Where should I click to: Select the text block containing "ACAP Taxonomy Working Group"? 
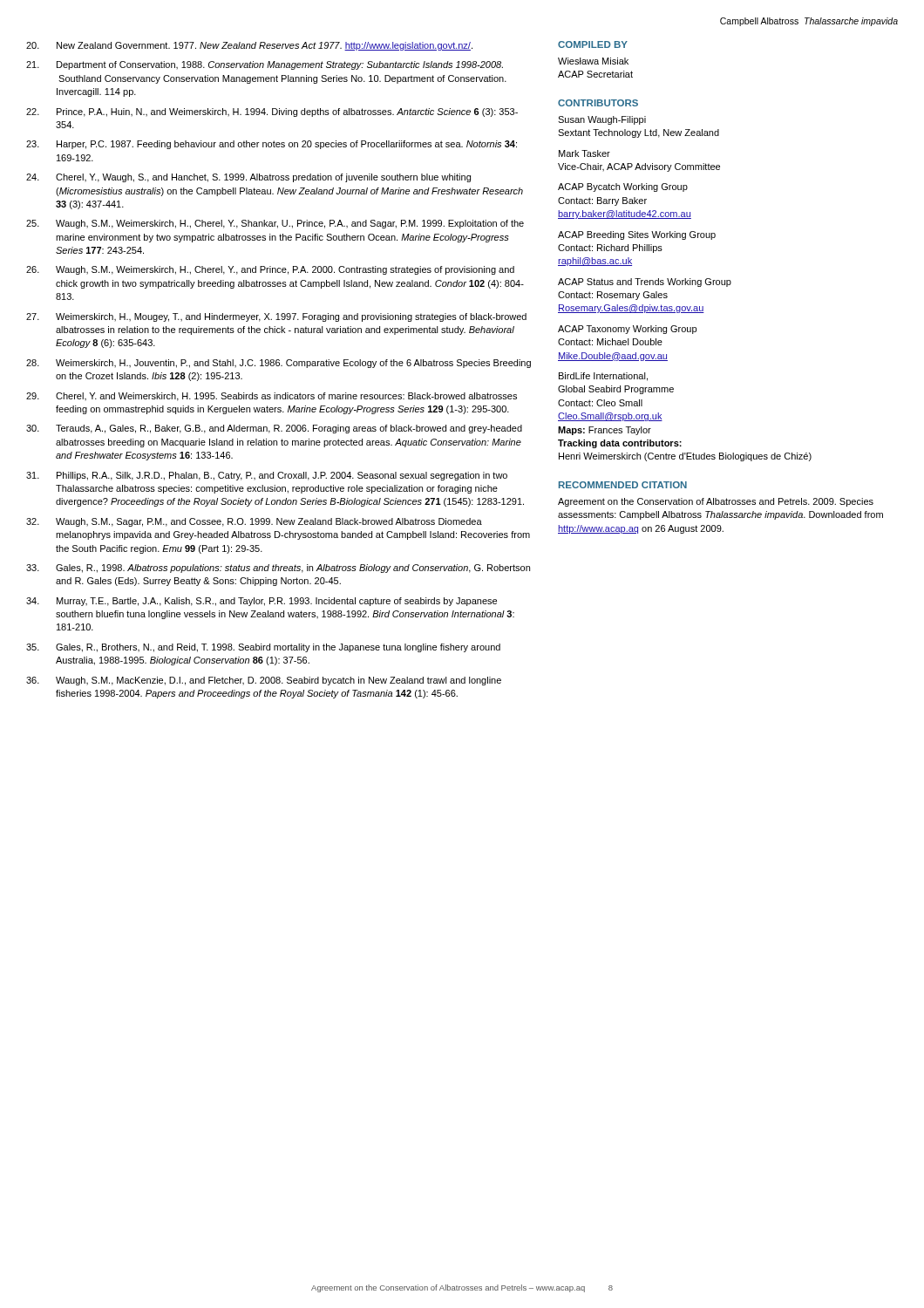[627, 342]
